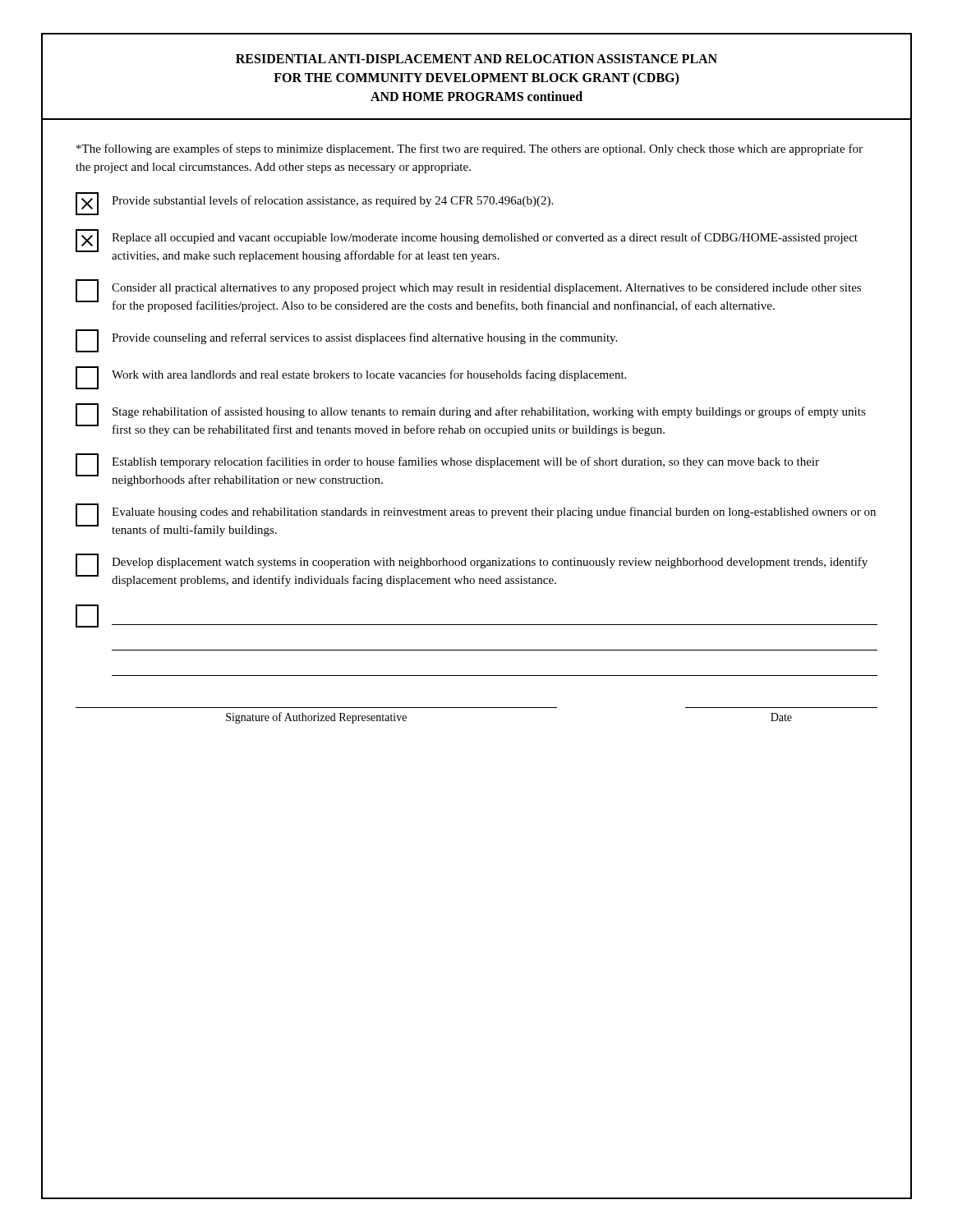Where is the passage that starts "Establish temporary relocation facilities"?

click(476, 471)
